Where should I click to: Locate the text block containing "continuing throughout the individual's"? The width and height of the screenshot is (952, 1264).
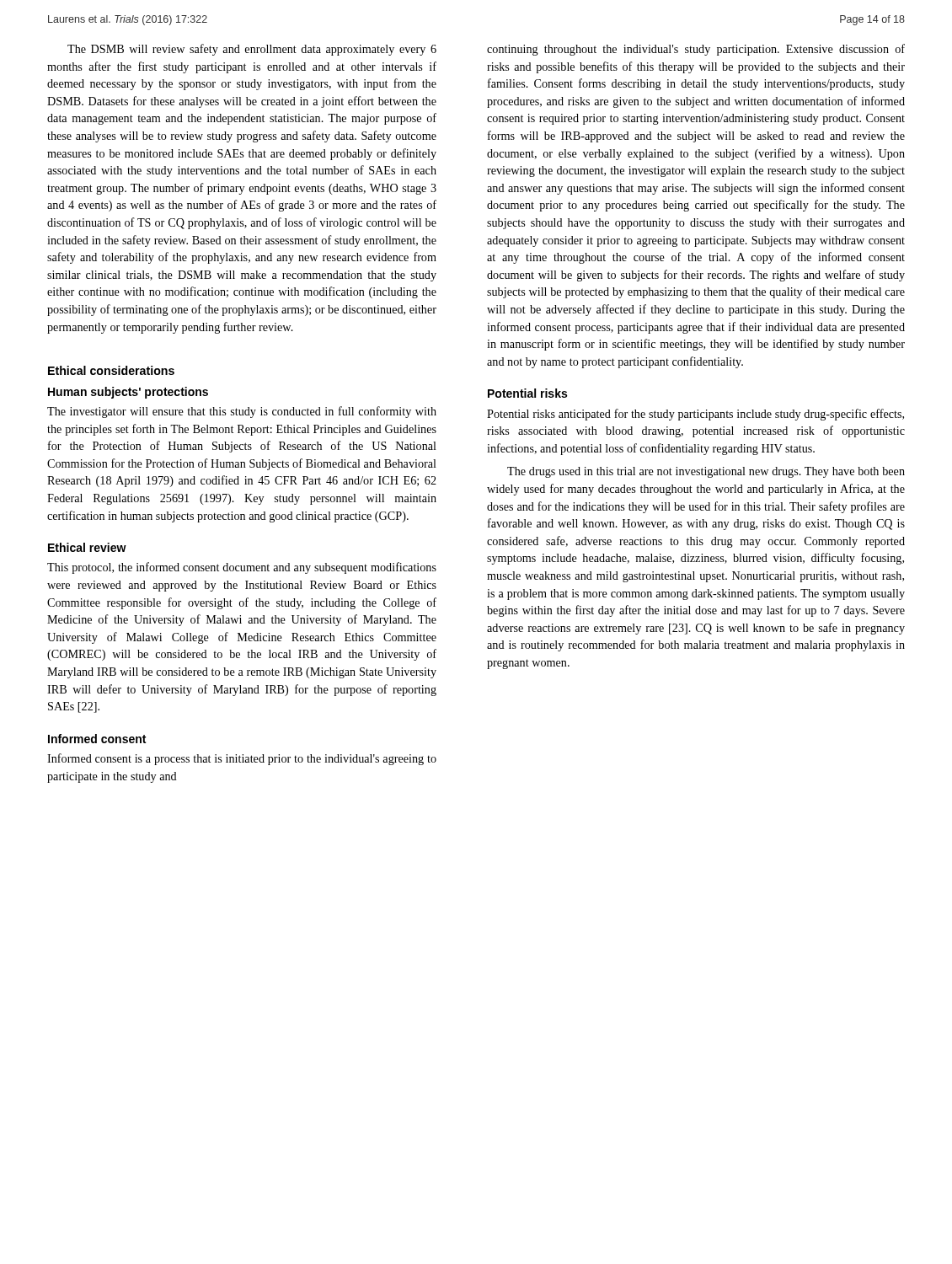coord(696,205)
